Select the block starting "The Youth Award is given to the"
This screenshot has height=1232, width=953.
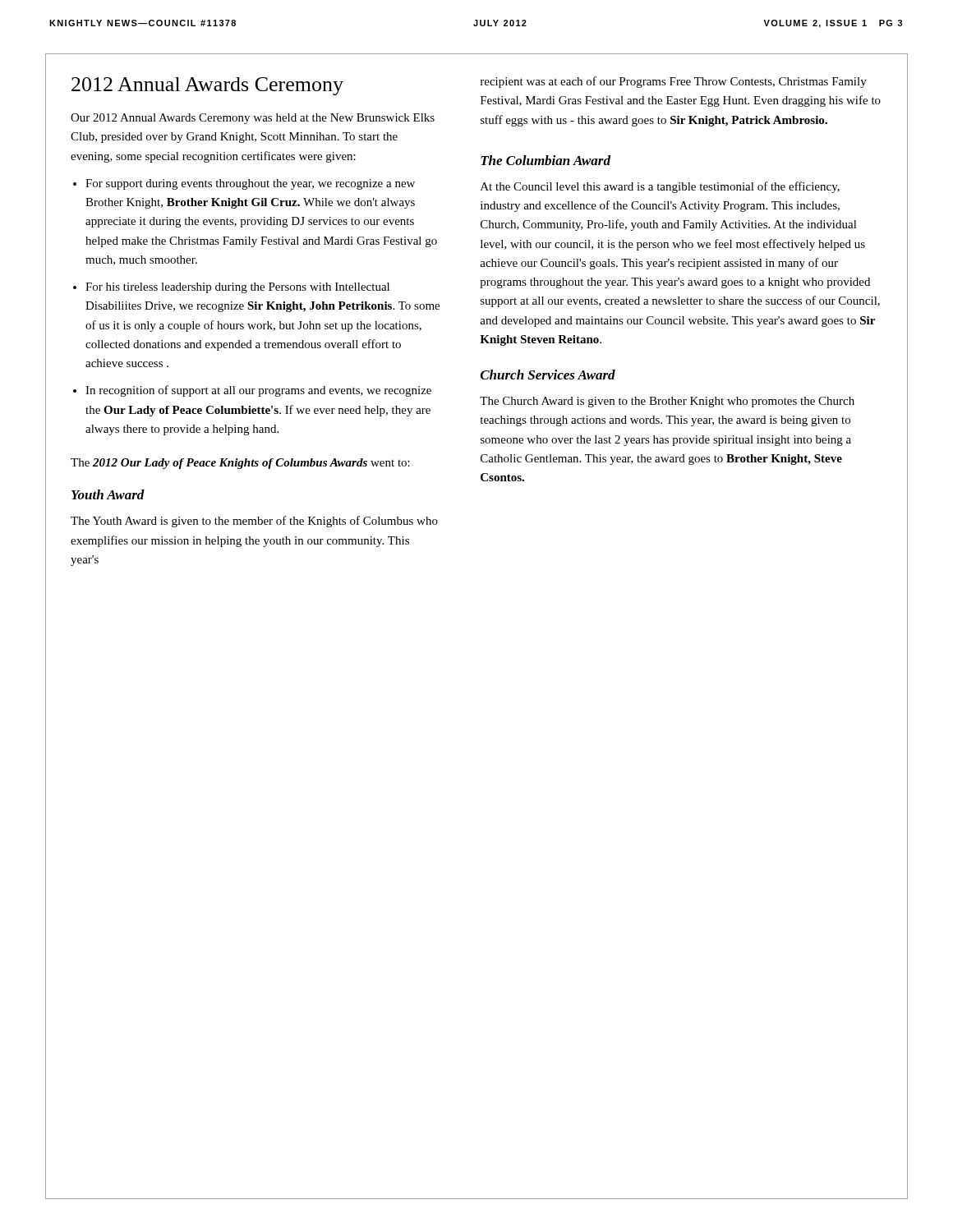coord(256,541)
